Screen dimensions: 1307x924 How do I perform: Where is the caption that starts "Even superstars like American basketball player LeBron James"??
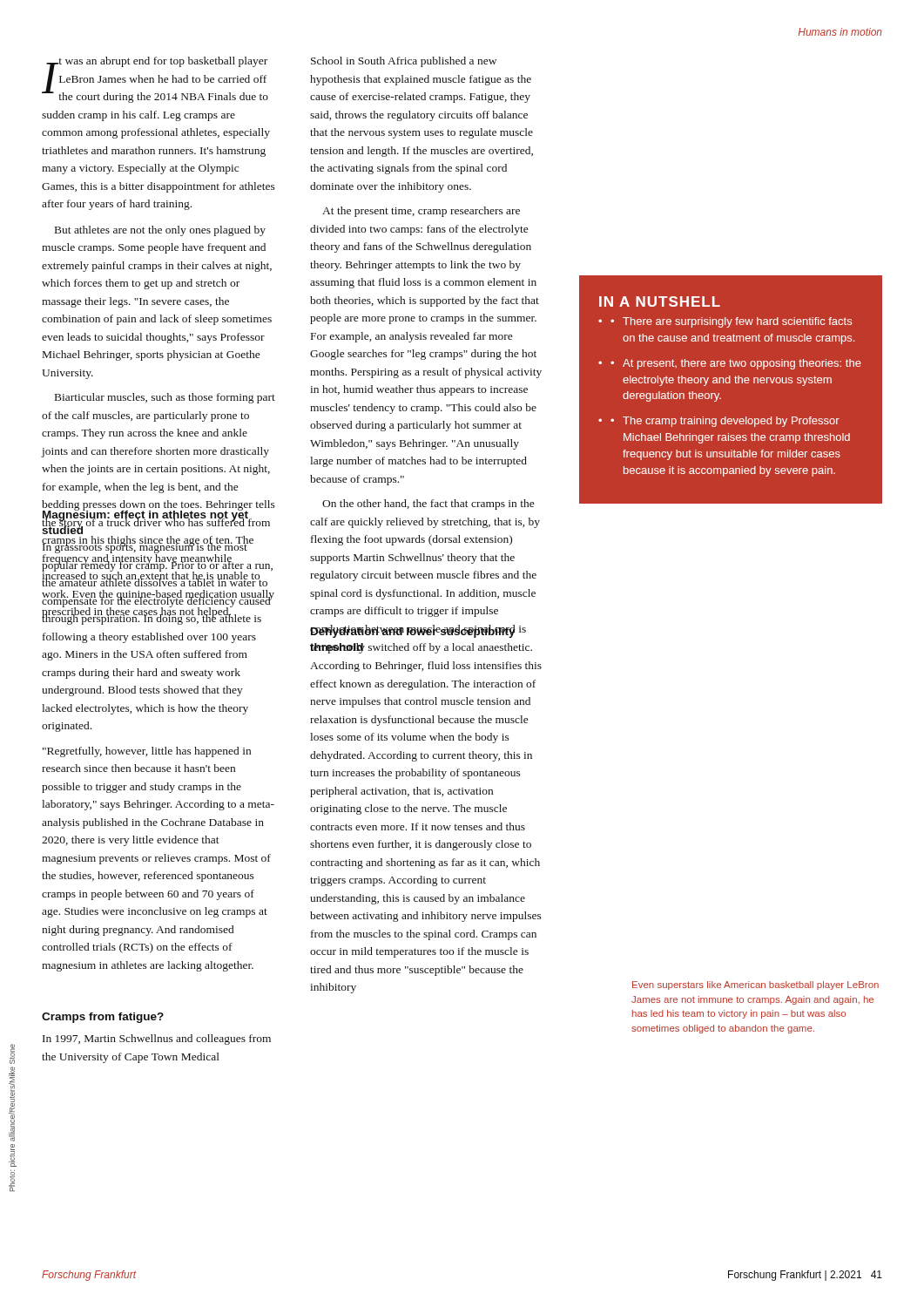[755, 1006]
